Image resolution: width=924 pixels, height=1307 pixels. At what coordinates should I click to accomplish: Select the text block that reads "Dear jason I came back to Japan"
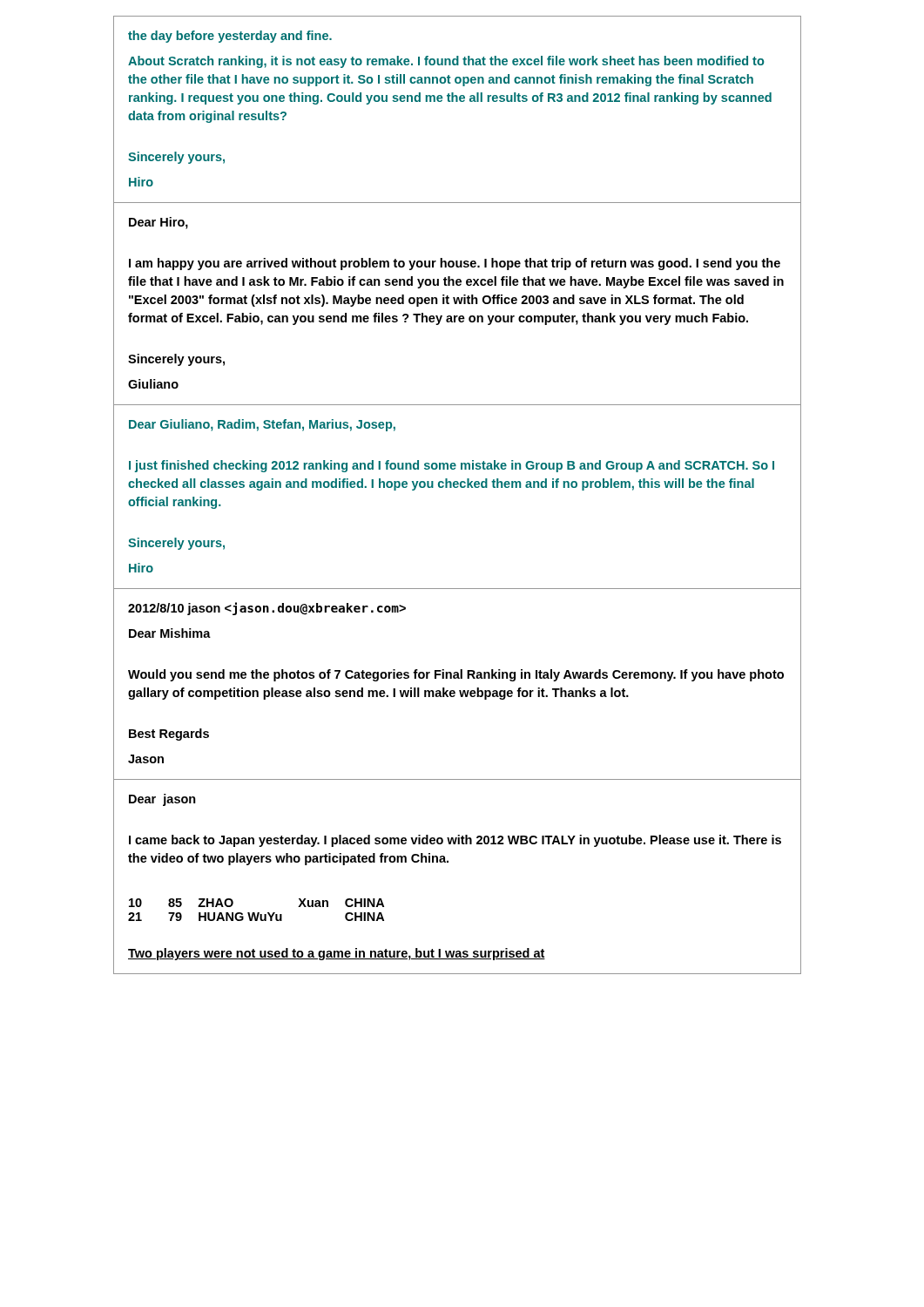pos(162,800)
